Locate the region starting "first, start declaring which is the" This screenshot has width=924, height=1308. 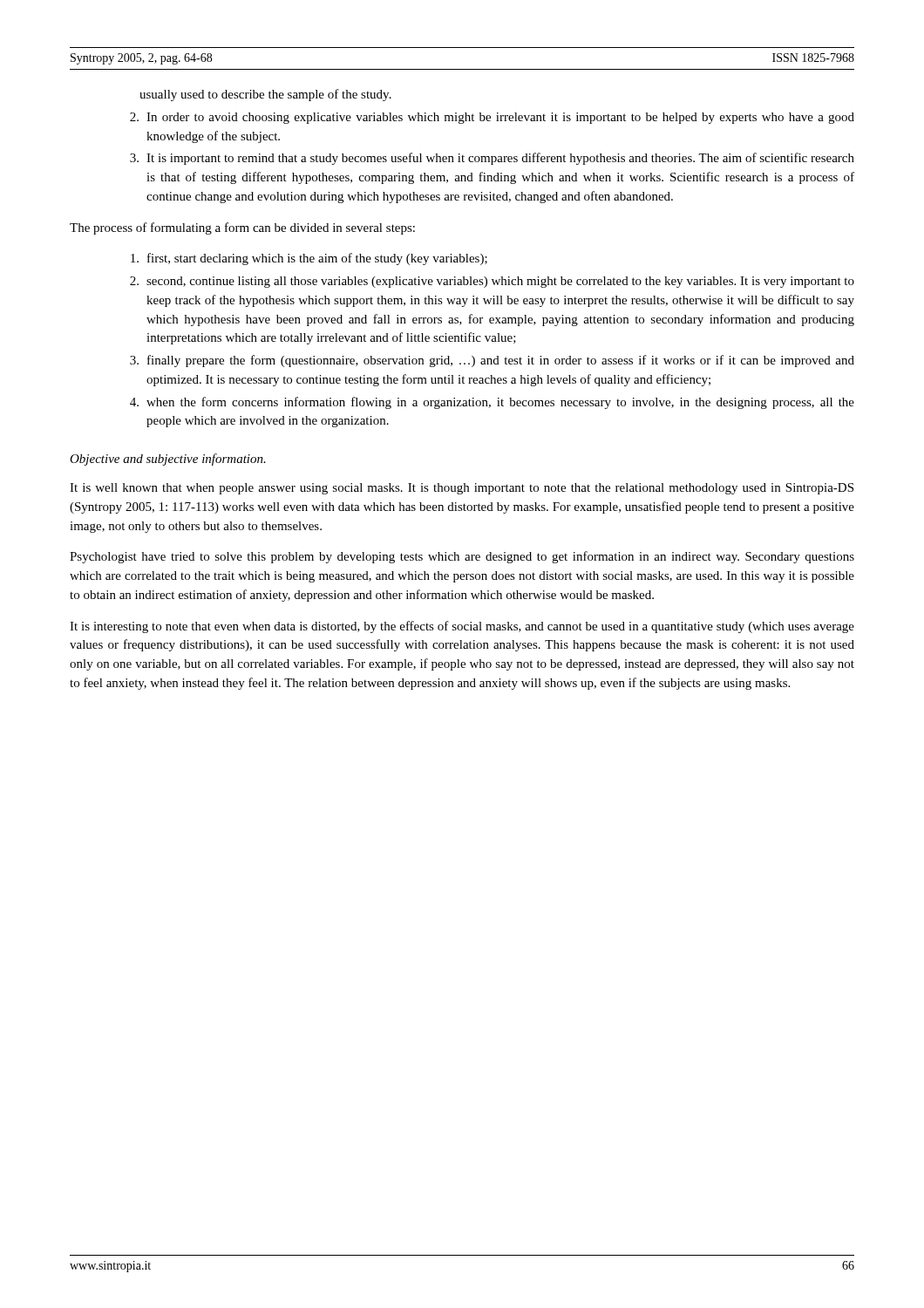point(303,259)
